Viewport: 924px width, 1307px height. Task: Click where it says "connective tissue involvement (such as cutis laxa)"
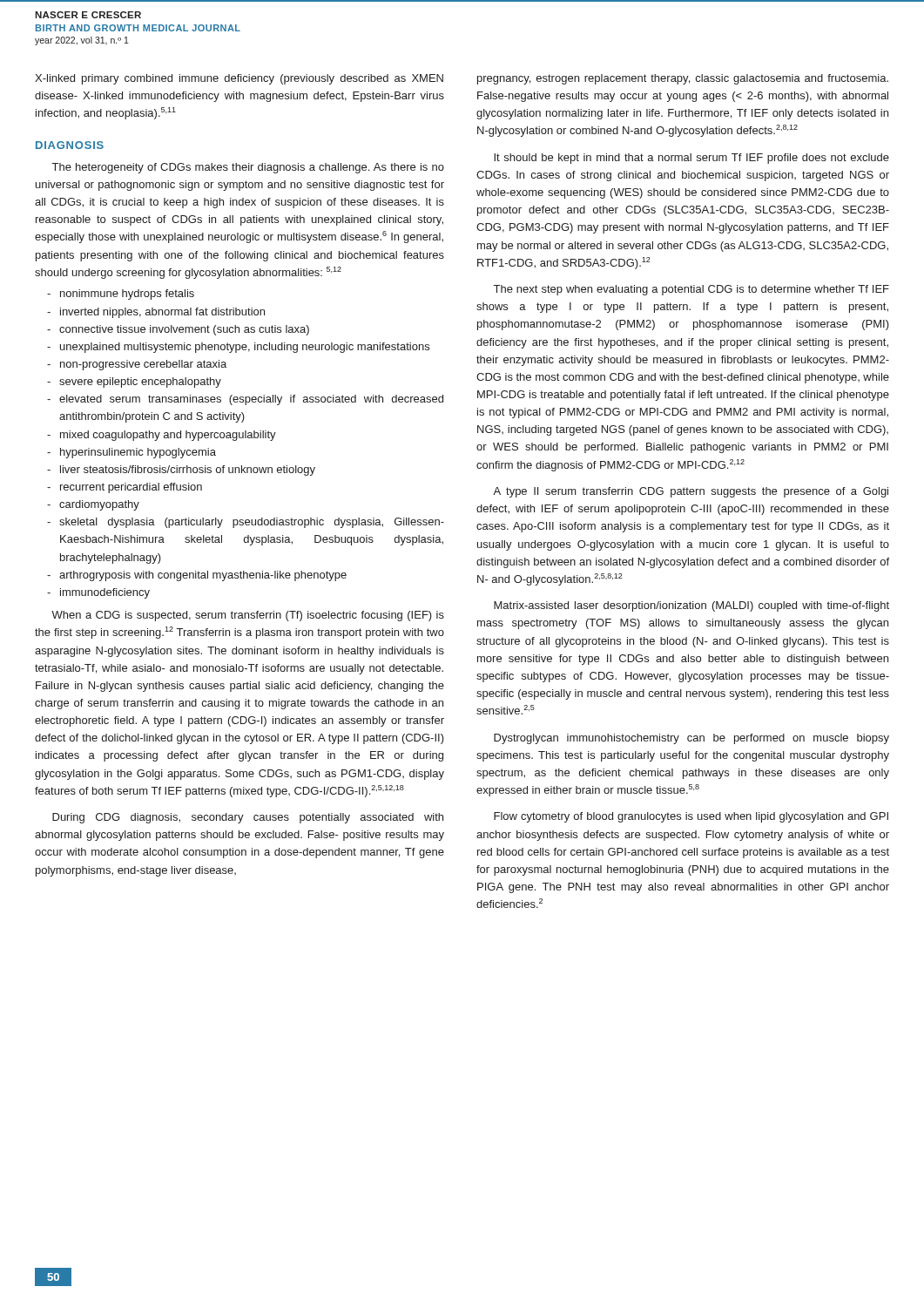point(184,329)
